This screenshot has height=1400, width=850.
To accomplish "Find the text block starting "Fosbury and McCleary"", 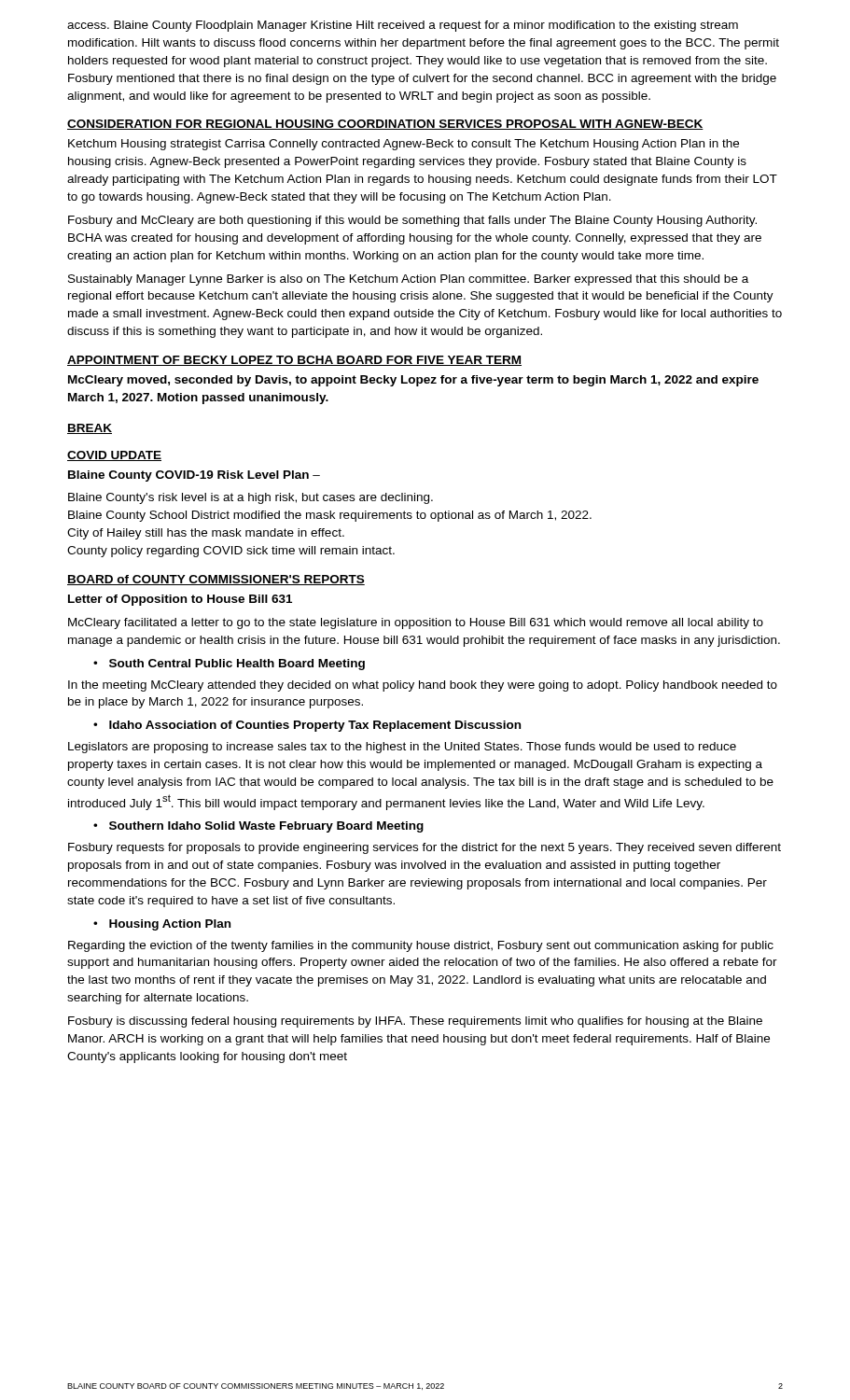I will pos(425,238).
